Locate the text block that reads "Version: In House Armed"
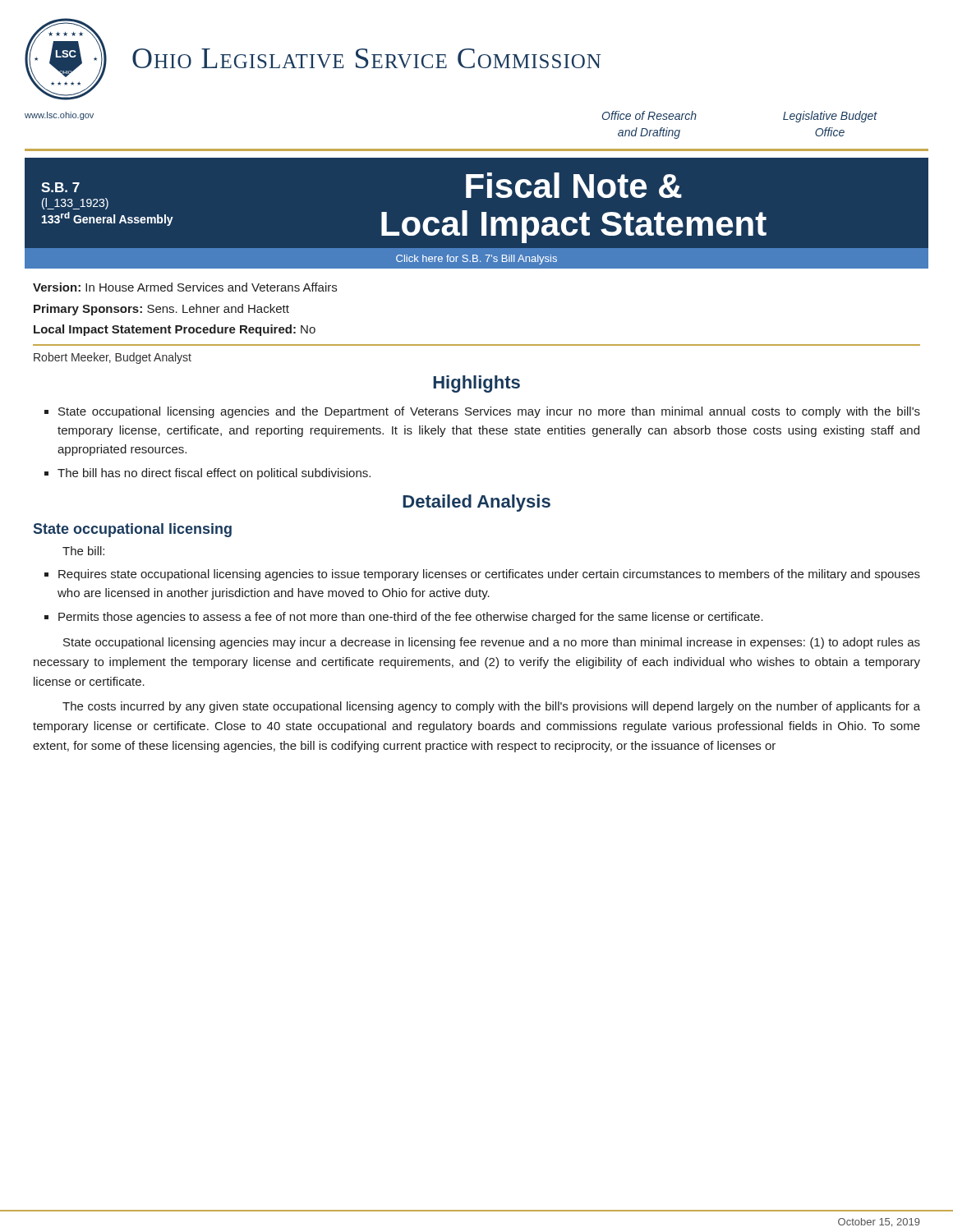953x1232 pixels. pos(185,287)
